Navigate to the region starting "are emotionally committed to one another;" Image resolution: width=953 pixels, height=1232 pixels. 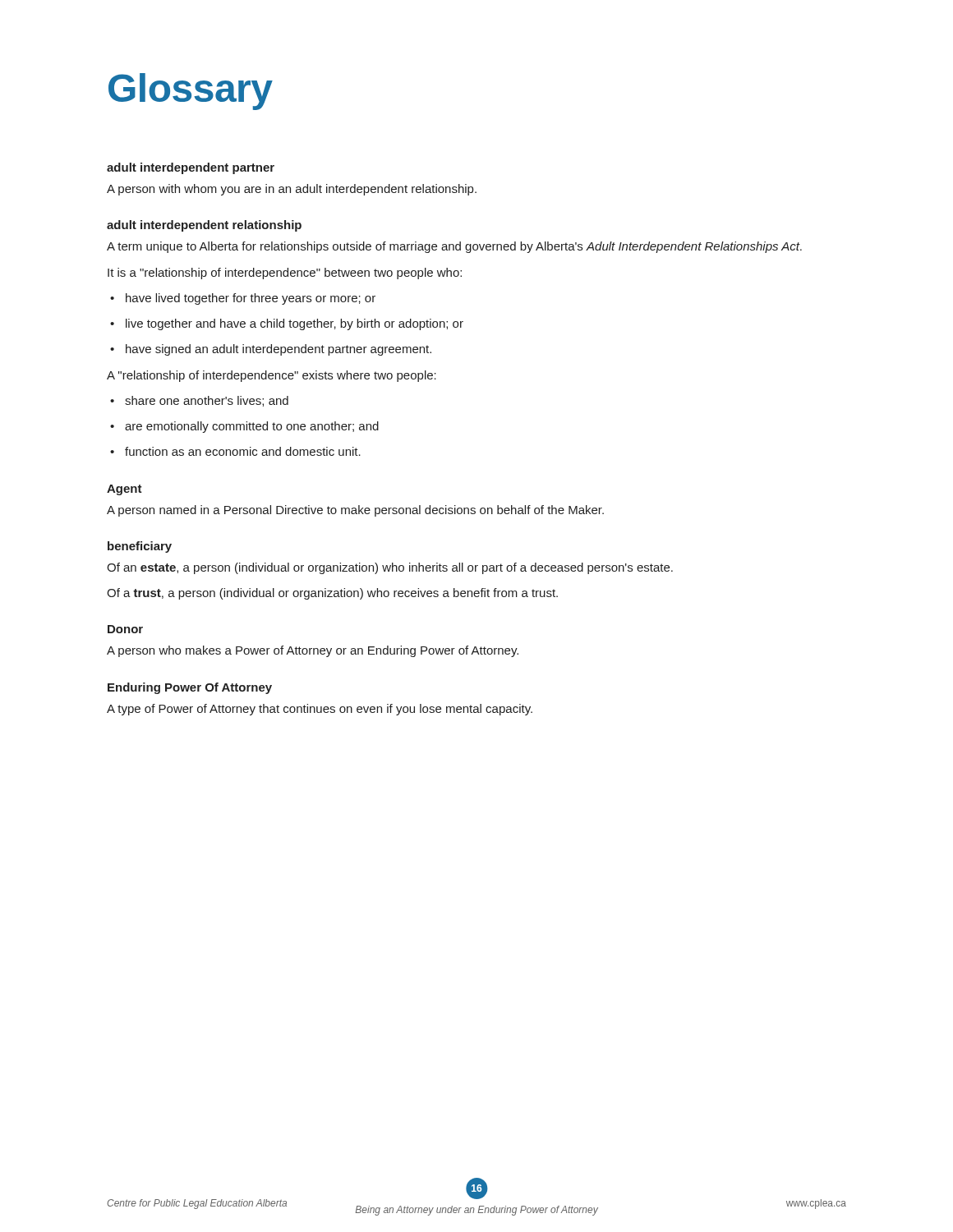pos(244,427)
